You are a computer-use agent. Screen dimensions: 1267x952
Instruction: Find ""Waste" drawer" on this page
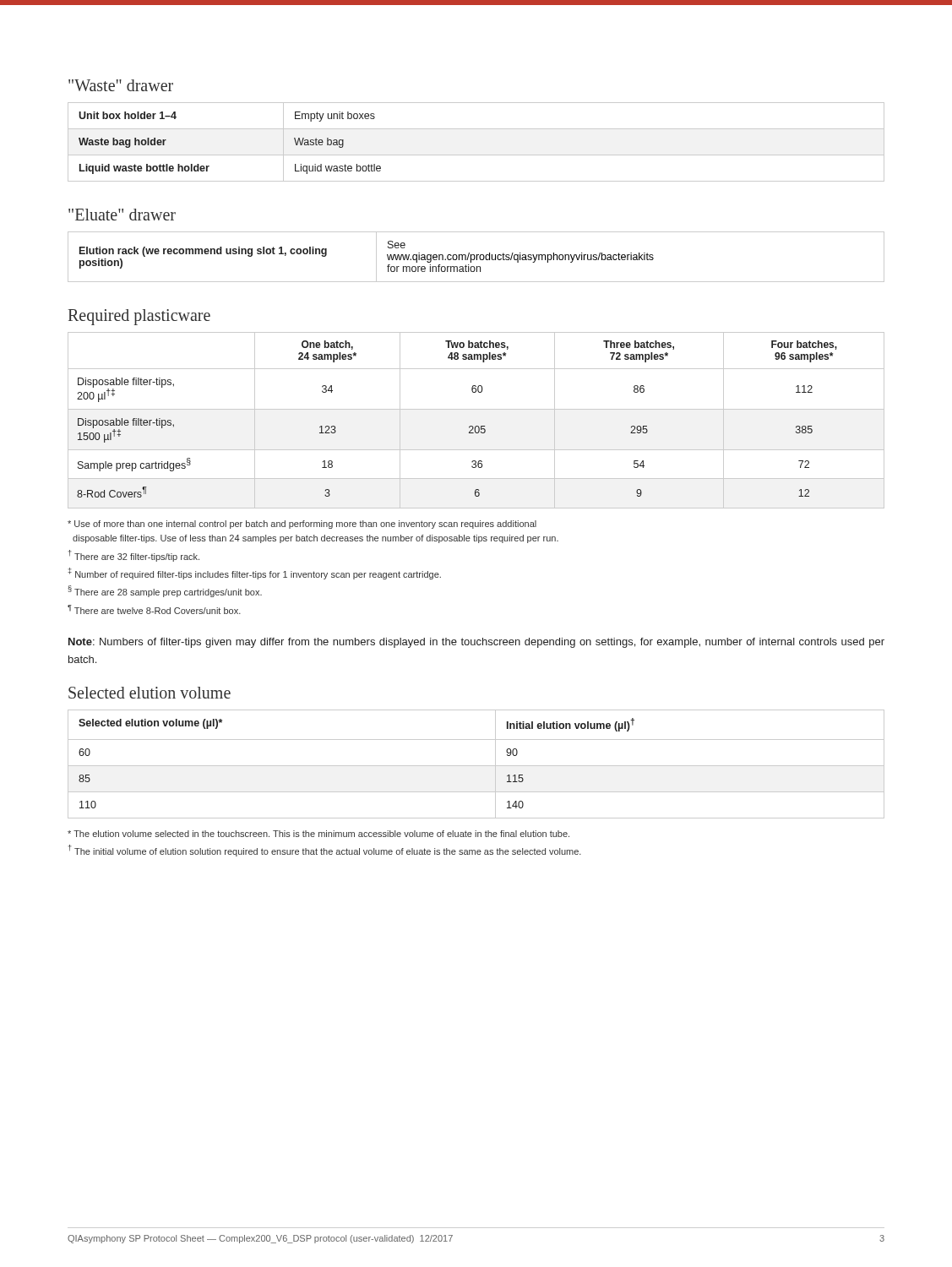pos(120,85)
